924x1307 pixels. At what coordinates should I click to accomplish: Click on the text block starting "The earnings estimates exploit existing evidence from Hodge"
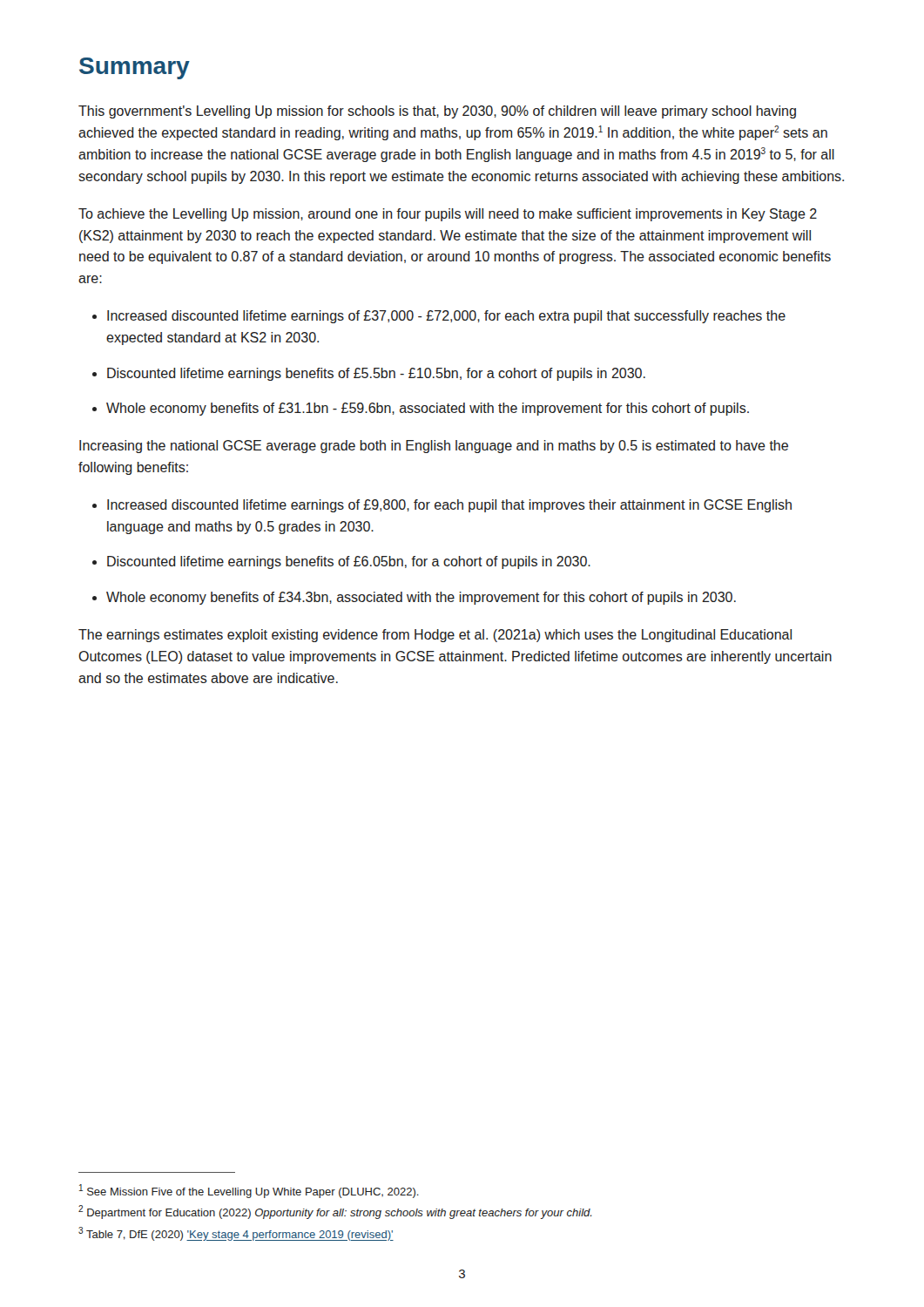click(x=462, y=657)
